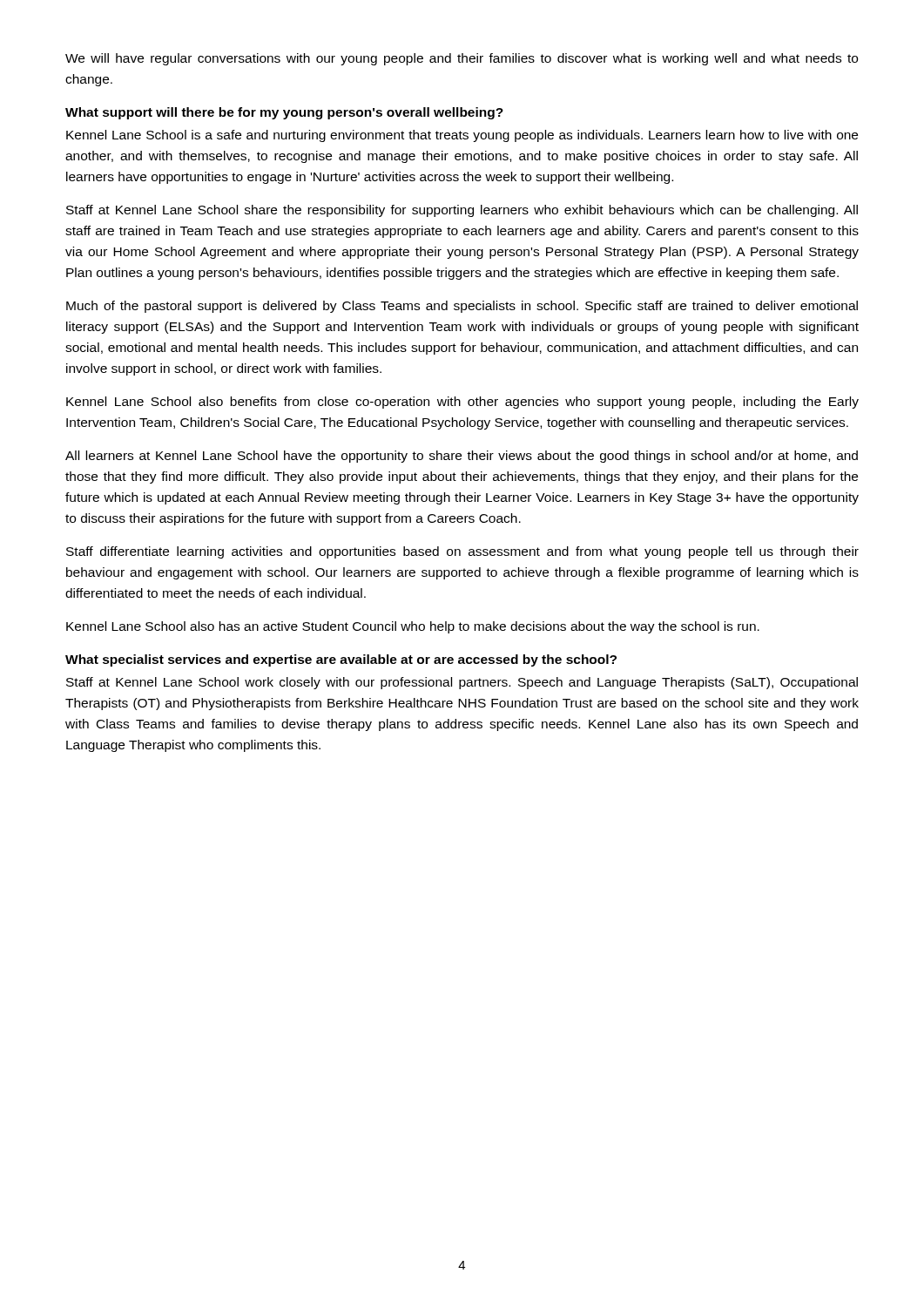Image resolution: width=924 pixels, height=1307 pixels.
Task: Select the text block containing "Staff differentiate learning activities and opportunities based"
Action: (462, 573)
